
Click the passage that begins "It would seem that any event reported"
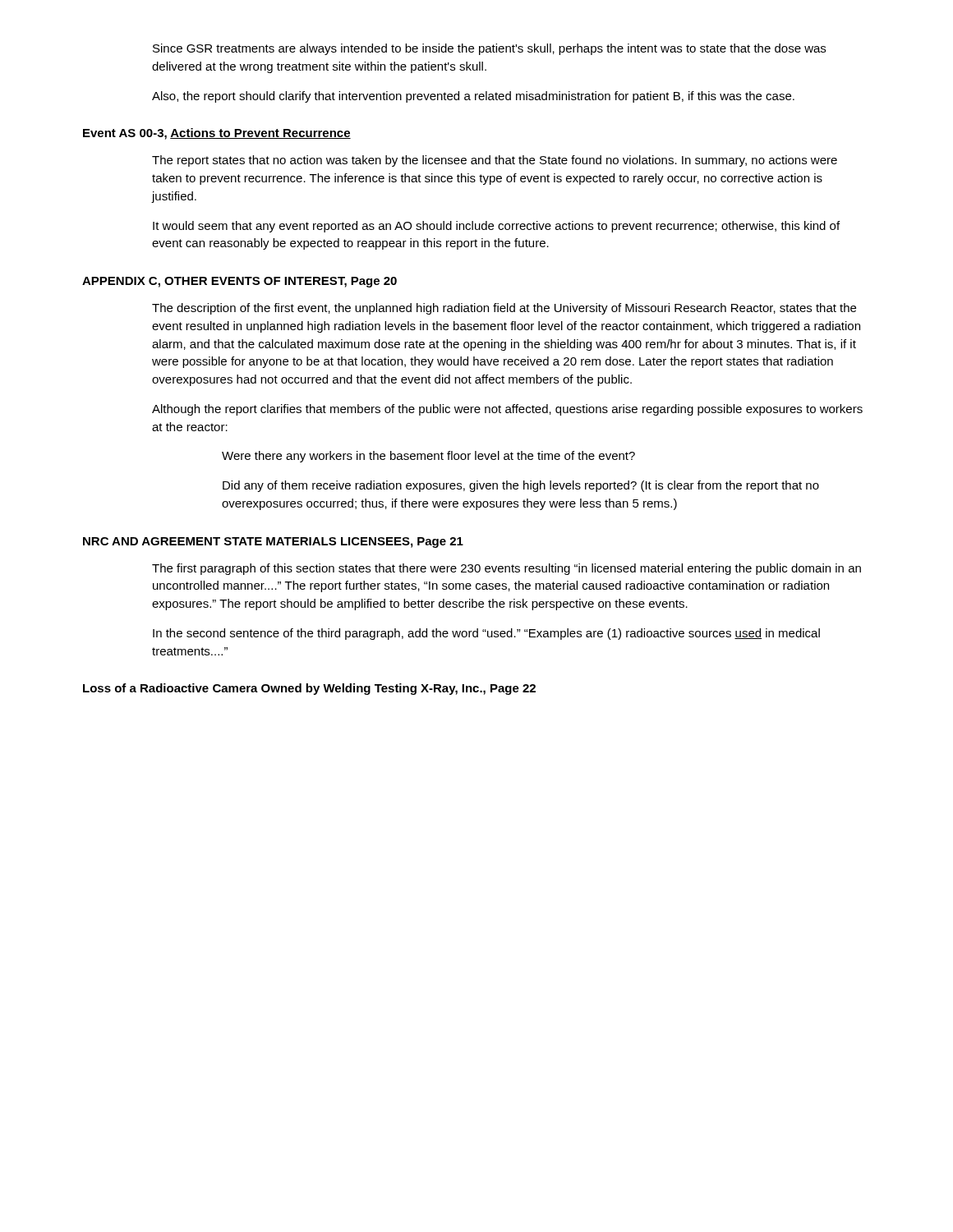pyautogui.click(x=511, y=234)
